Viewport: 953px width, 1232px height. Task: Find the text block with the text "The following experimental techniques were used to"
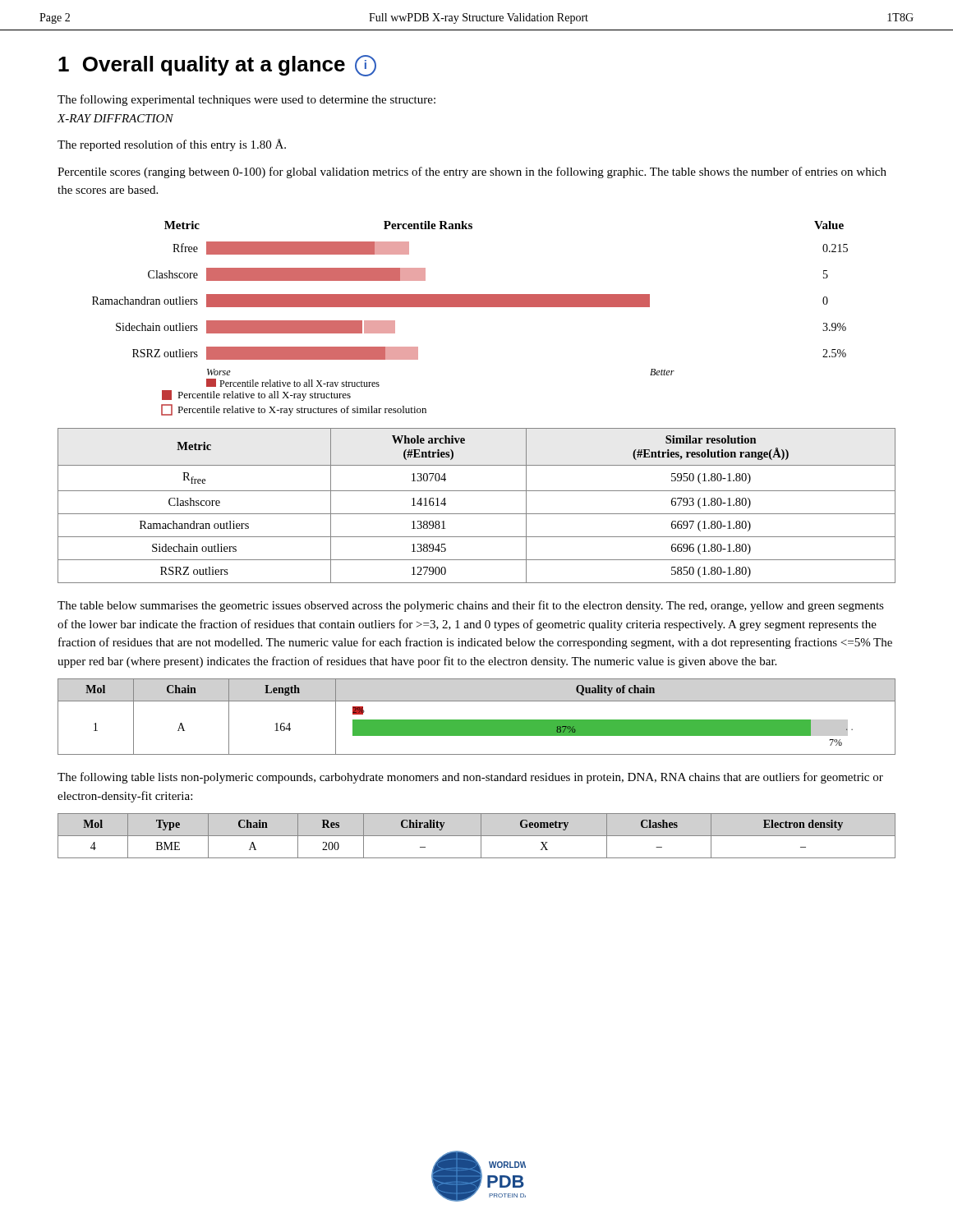click(247, 109)
